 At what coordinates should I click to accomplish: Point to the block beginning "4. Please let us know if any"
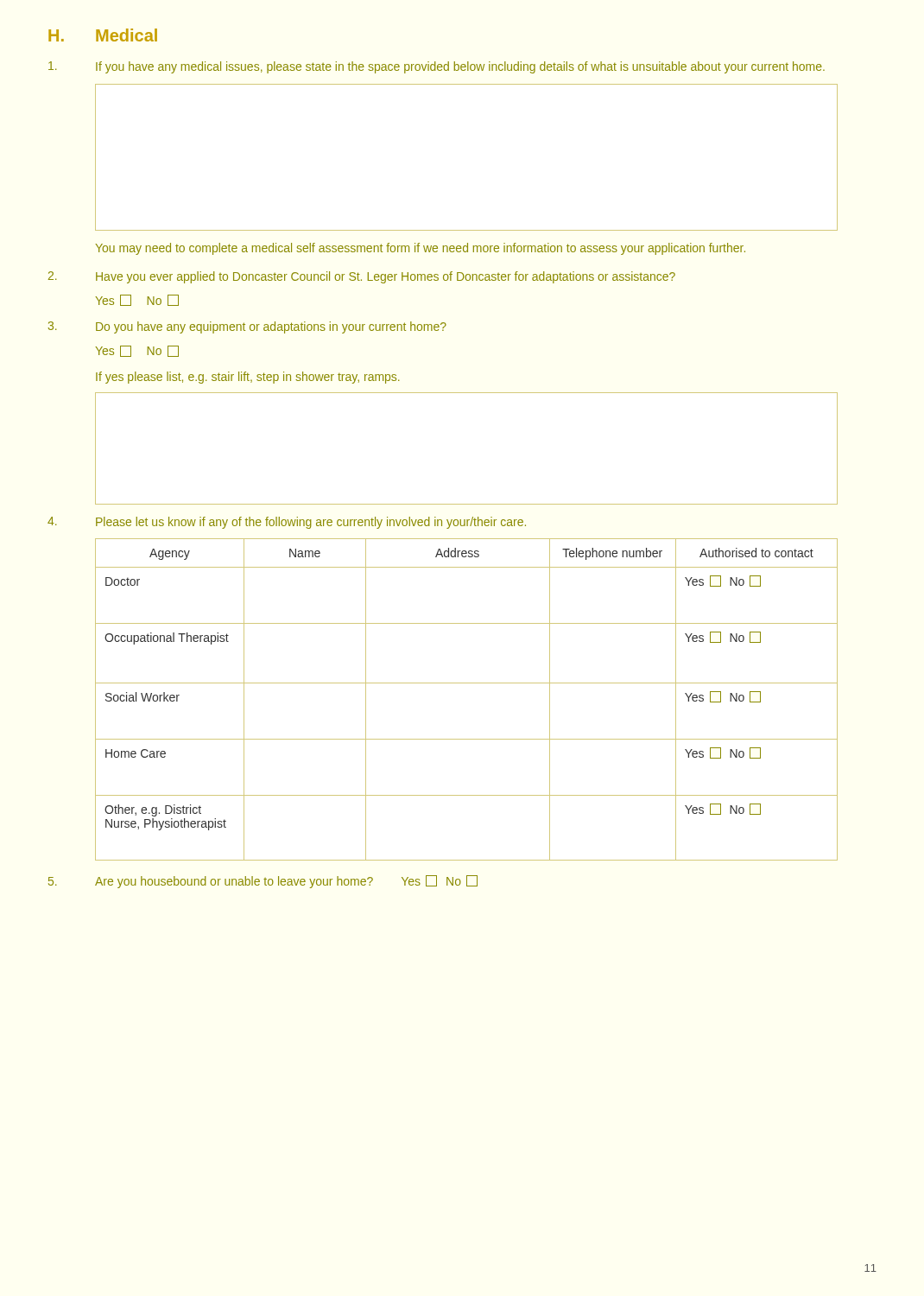pyautogui.click(x=462, y=522)
